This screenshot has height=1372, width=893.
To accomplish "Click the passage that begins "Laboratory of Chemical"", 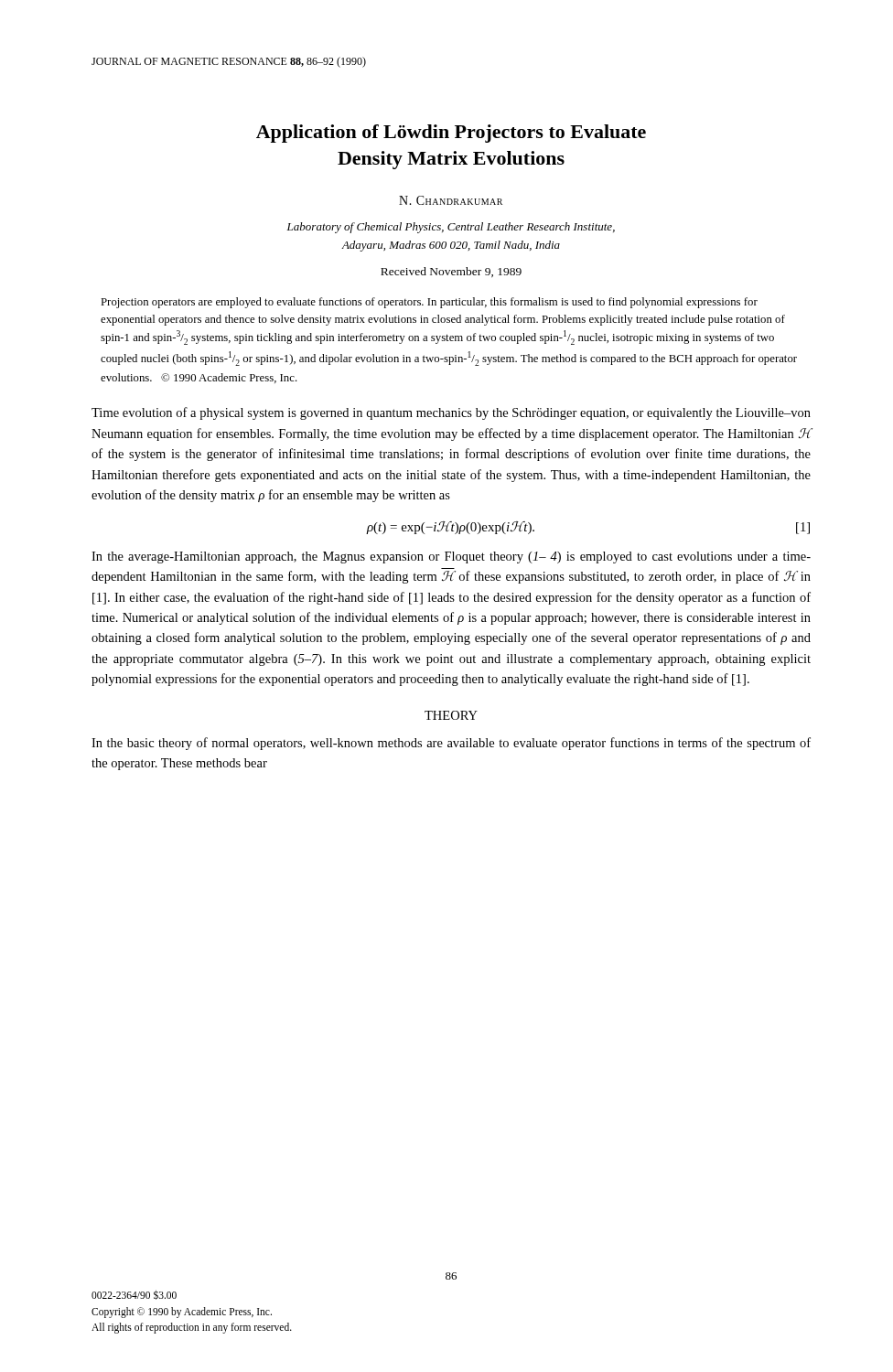I will tap(451, 235).
